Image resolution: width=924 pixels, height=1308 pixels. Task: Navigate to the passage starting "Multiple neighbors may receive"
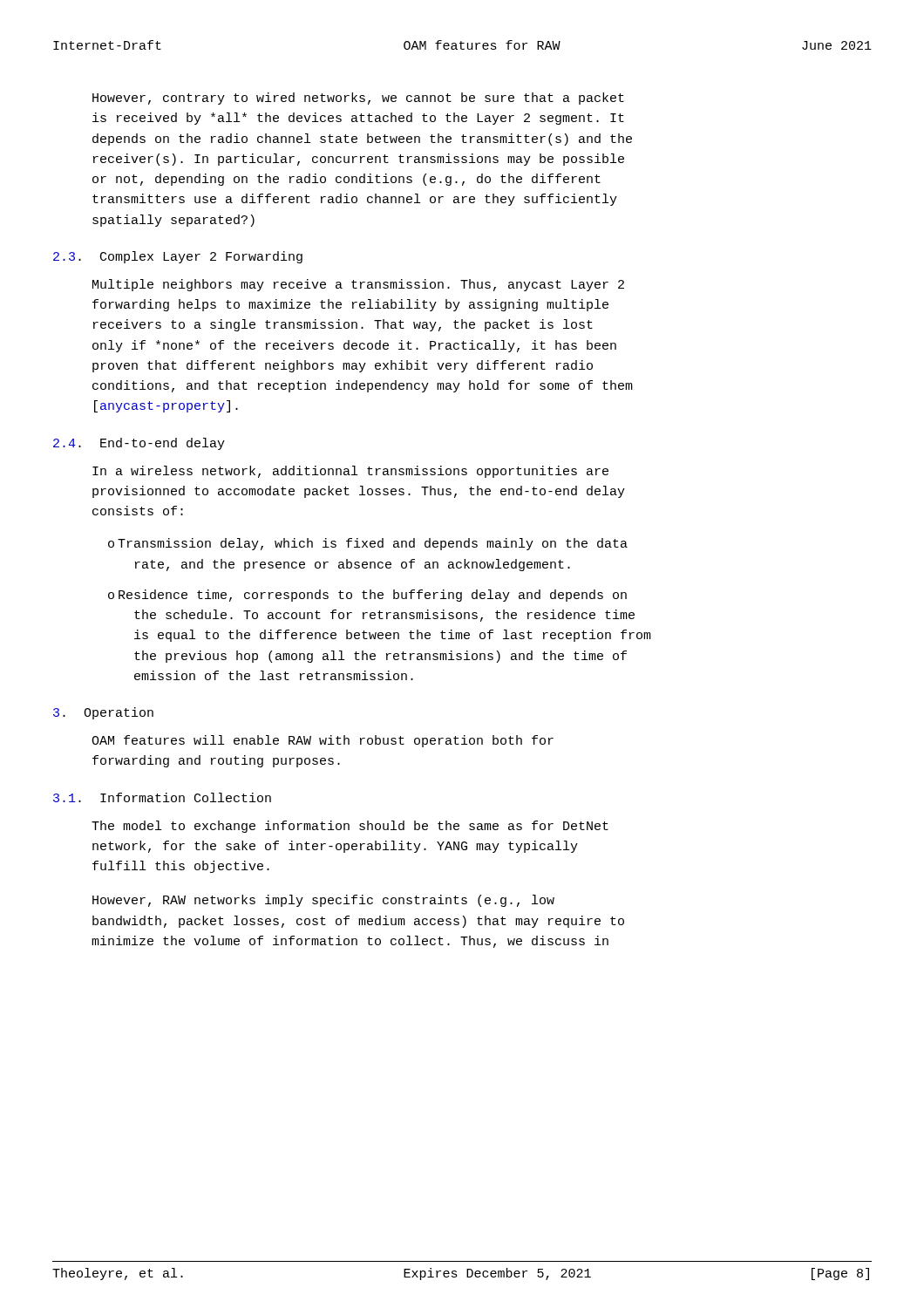(362, 346)
